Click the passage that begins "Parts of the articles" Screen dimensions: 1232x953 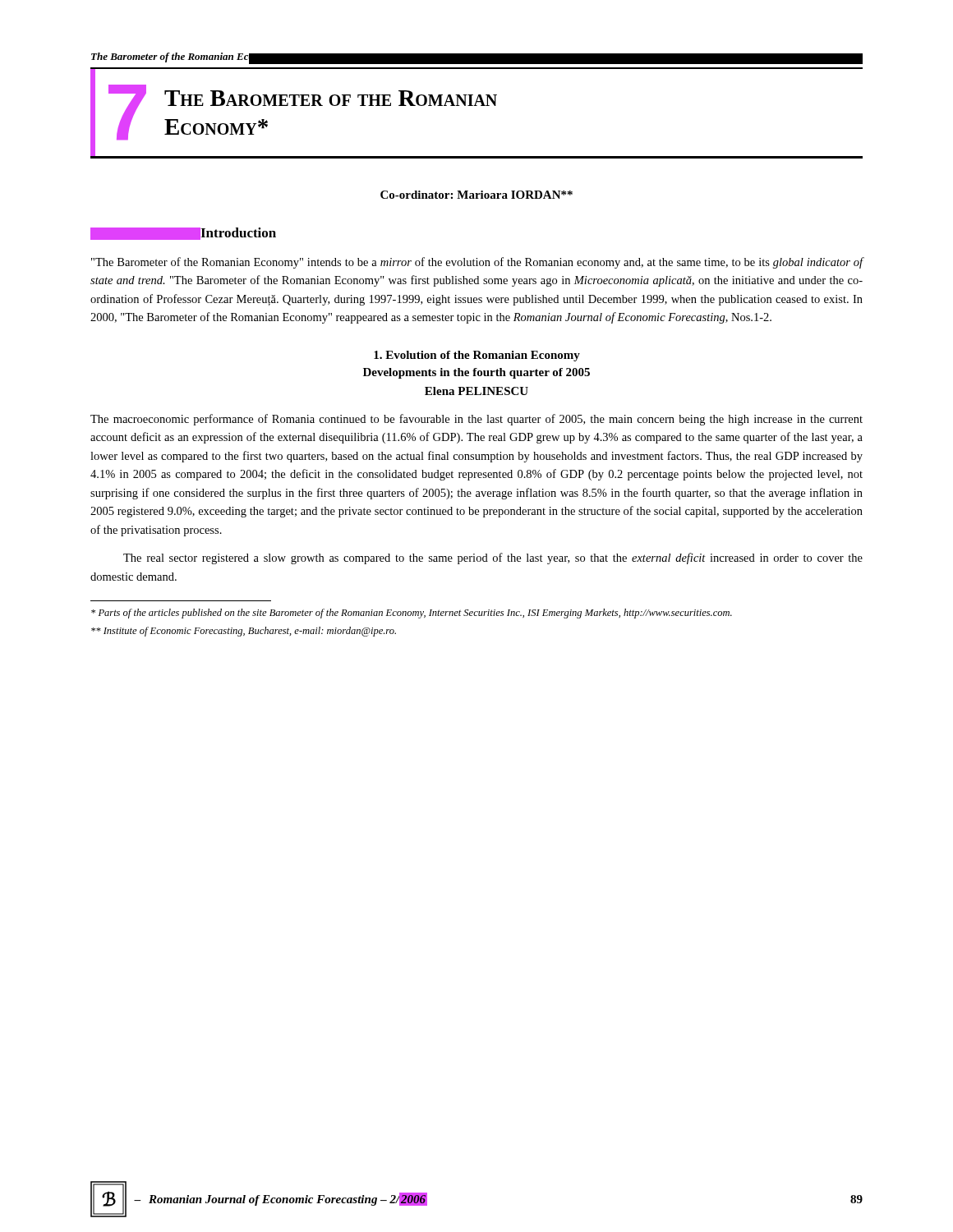411,613
